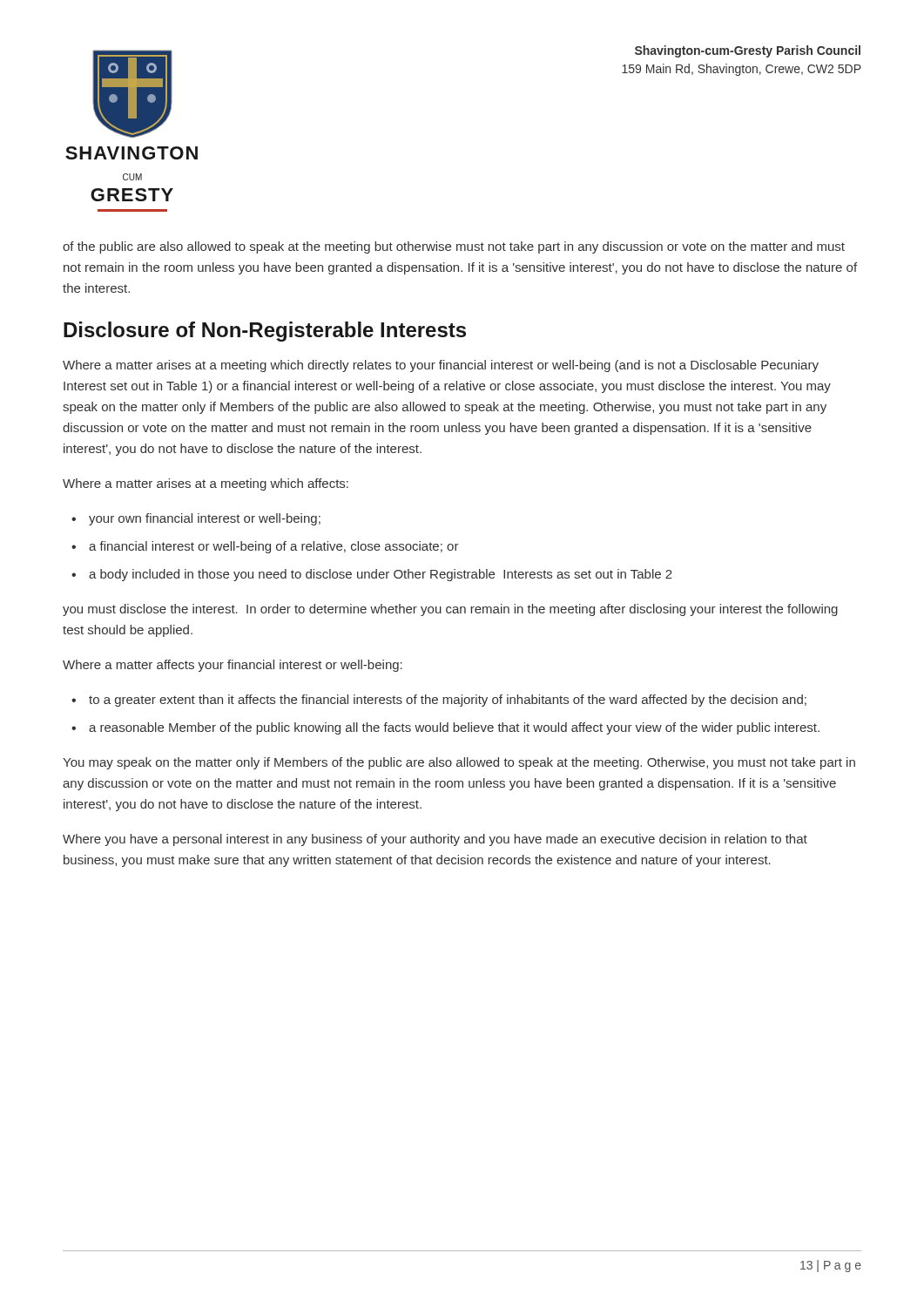
Task: Locate the text "your own financial interest or well-being;"
Action: click(205, 518)
